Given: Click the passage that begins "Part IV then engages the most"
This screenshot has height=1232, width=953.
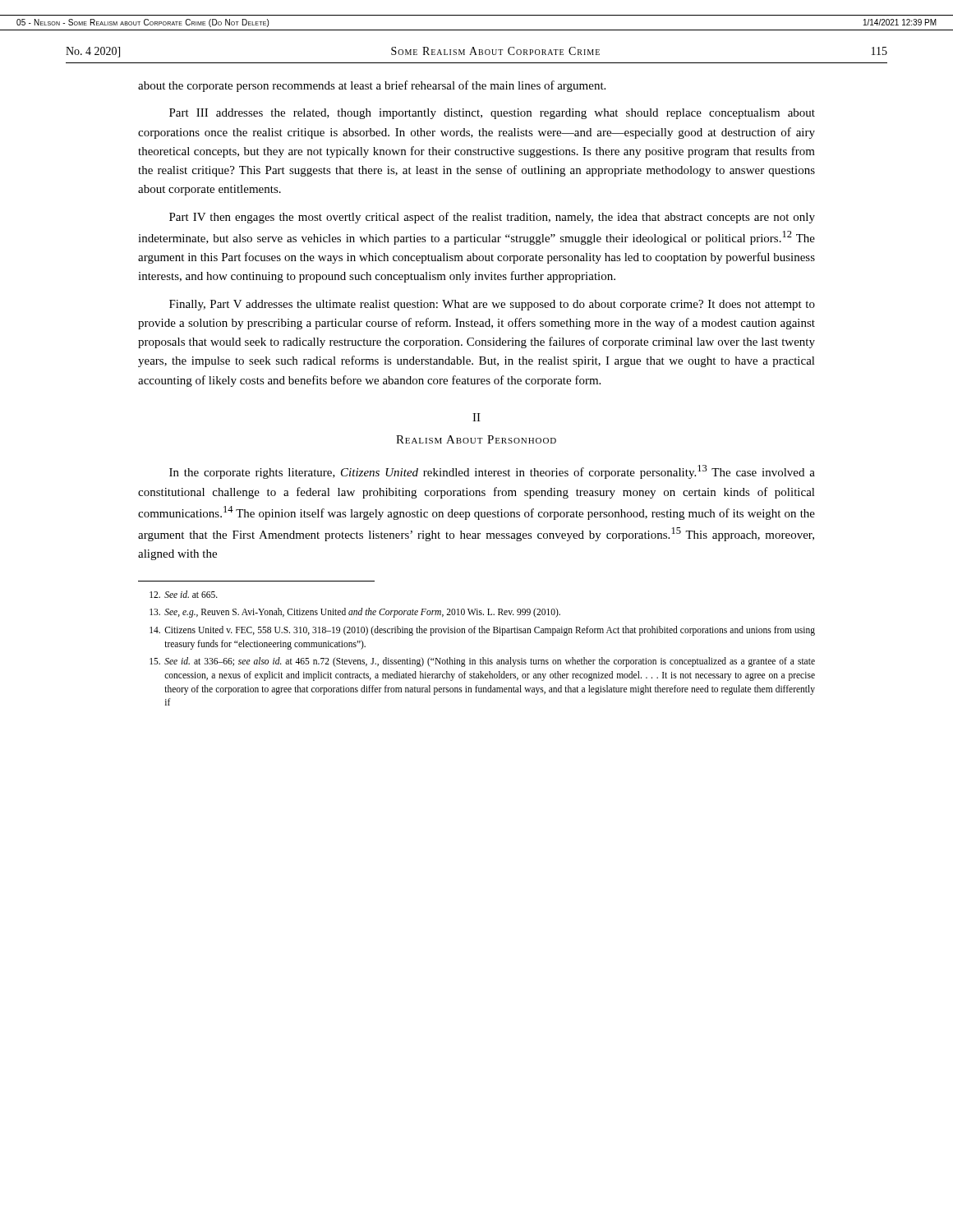Looking at the screenshot, I should 476,247.
